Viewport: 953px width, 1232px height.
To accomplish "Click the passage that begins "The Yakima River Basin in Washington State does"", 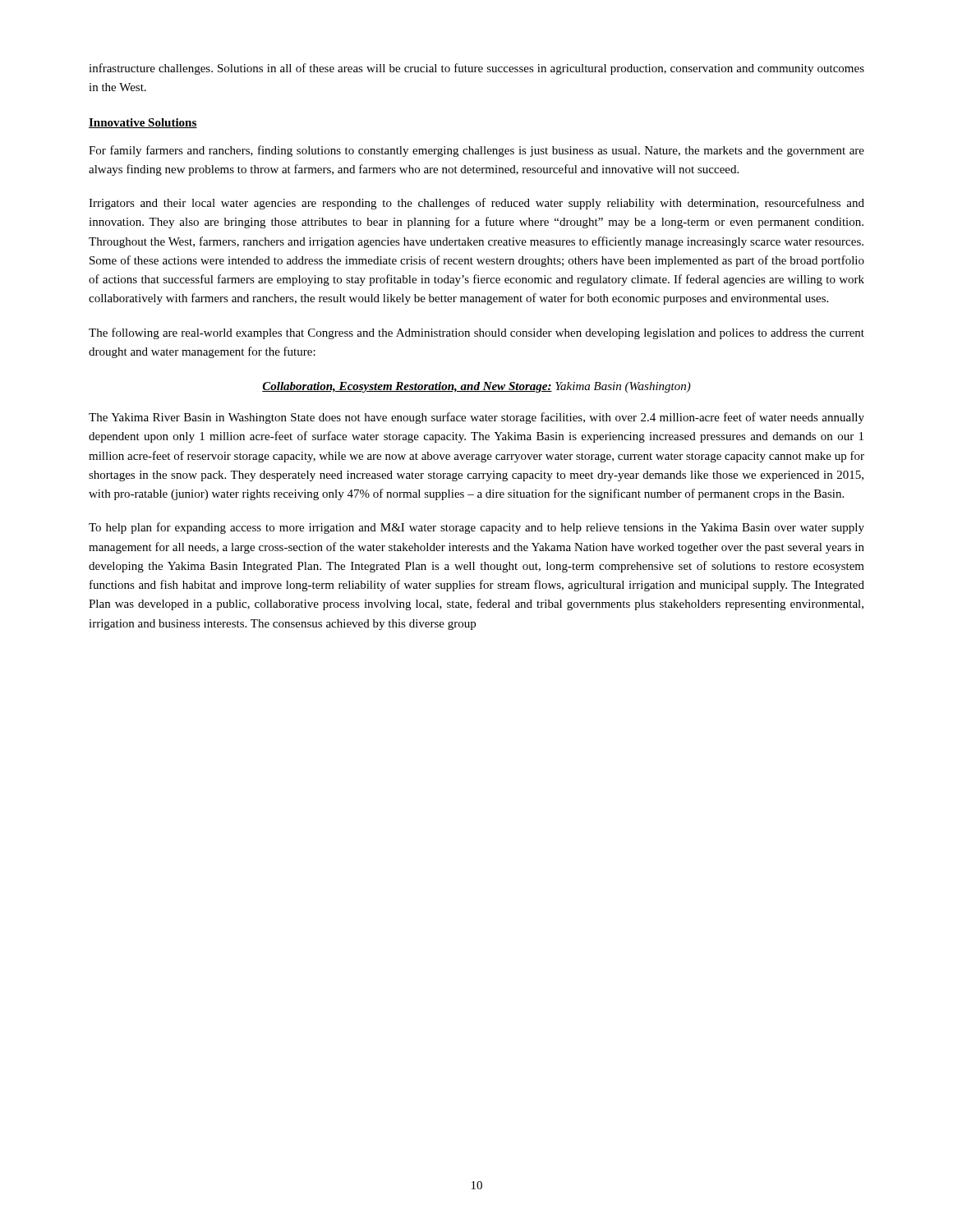I will 476,455.
